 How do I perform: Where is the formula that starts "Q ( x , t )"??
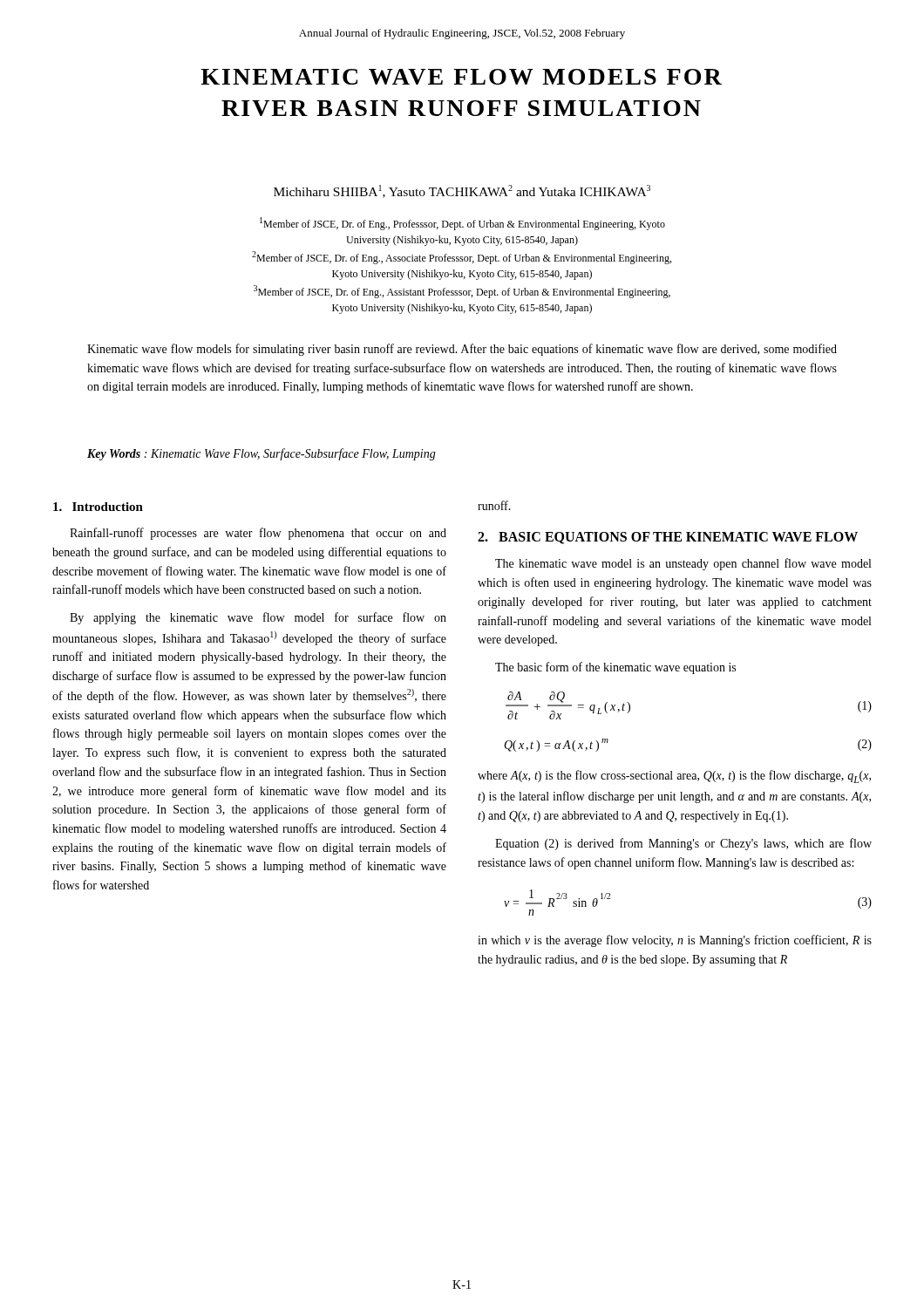pyautogui.click(x=558, y=745)
